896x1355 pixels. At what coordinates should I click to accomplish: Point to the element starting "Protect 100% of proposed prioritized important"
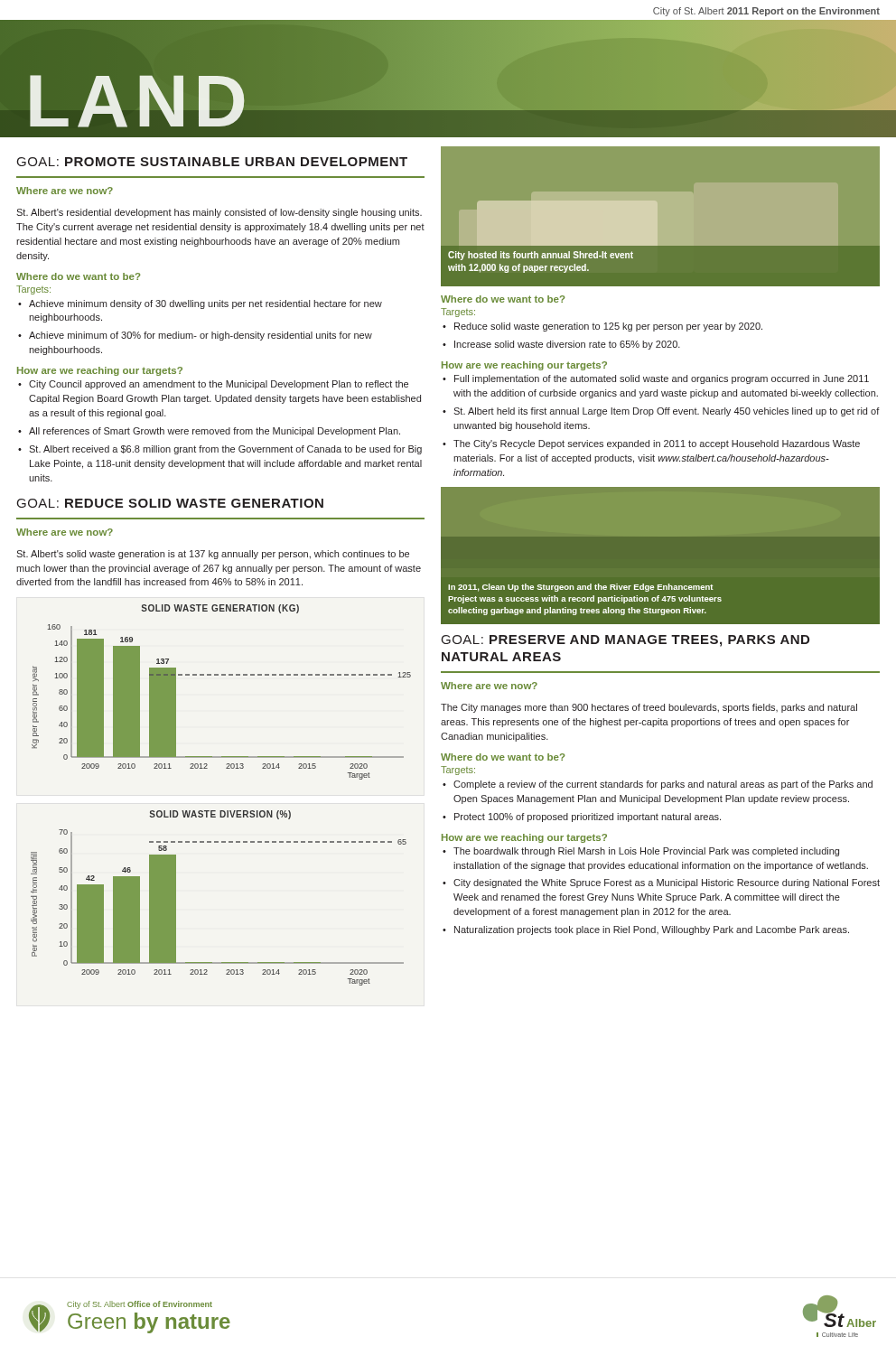coord(660,817)
